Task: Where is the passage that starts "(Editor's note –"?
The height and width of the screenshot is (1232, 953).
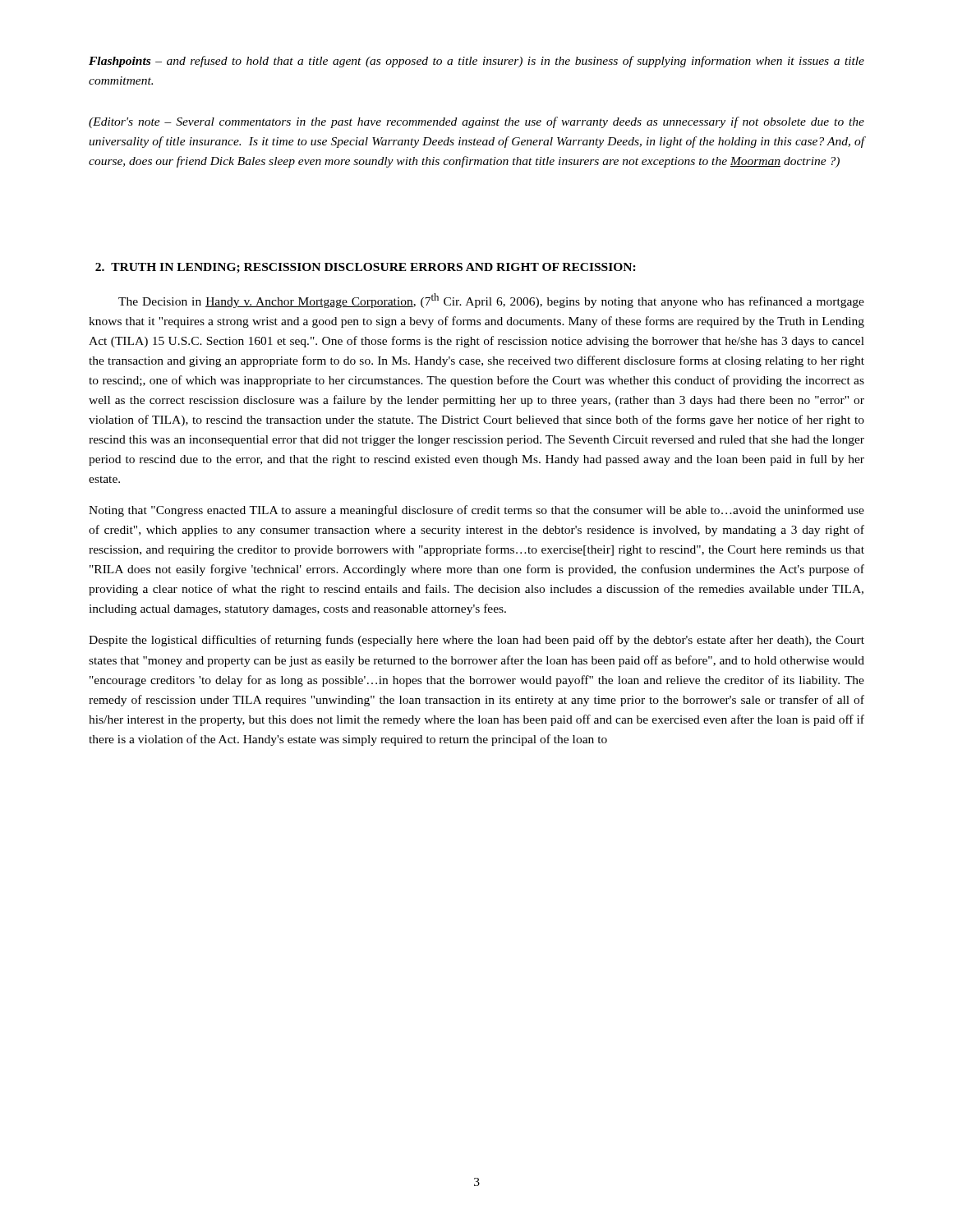Action: (x=476, y=141)
